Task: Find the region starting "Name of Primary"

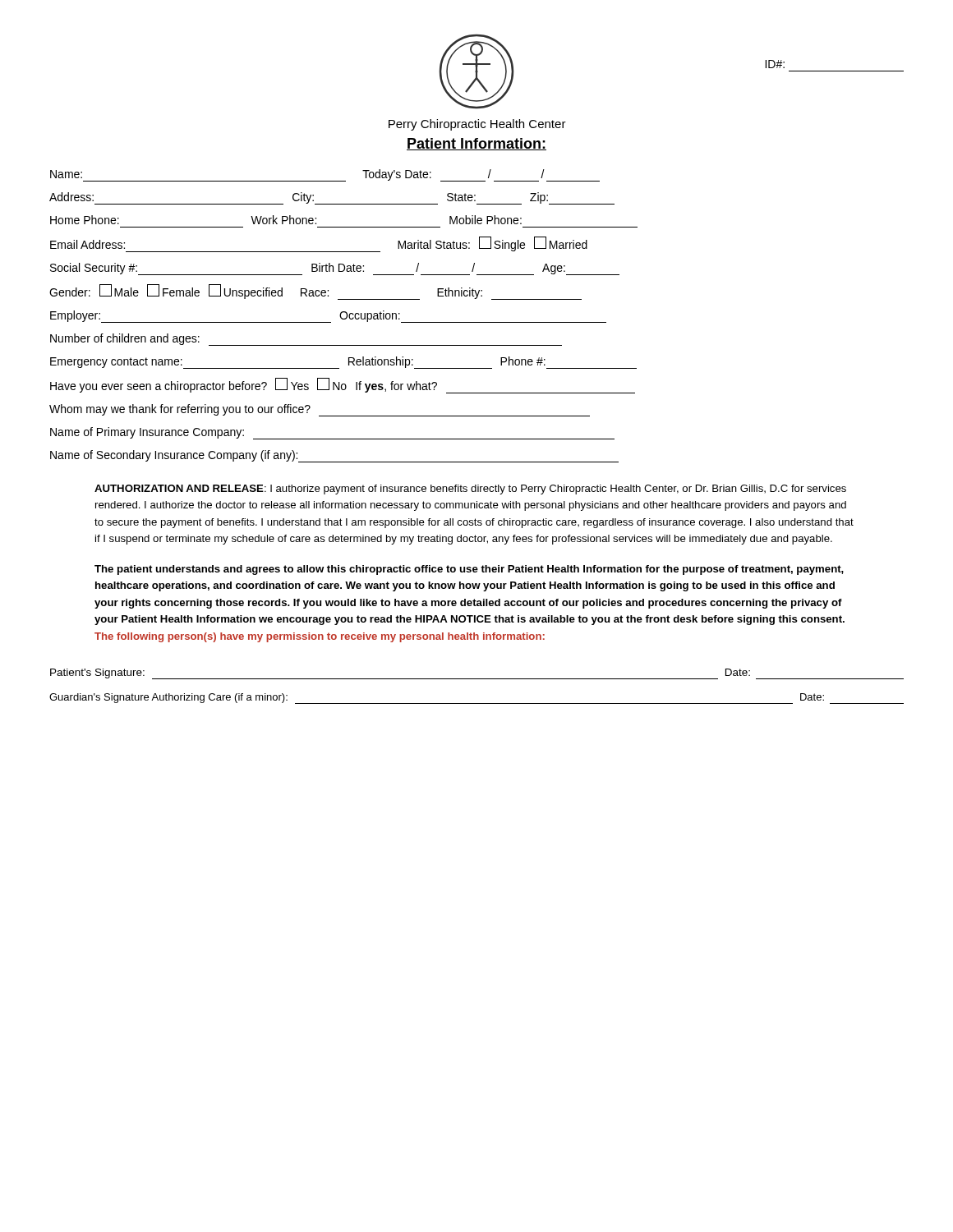Action: [332, 432]
